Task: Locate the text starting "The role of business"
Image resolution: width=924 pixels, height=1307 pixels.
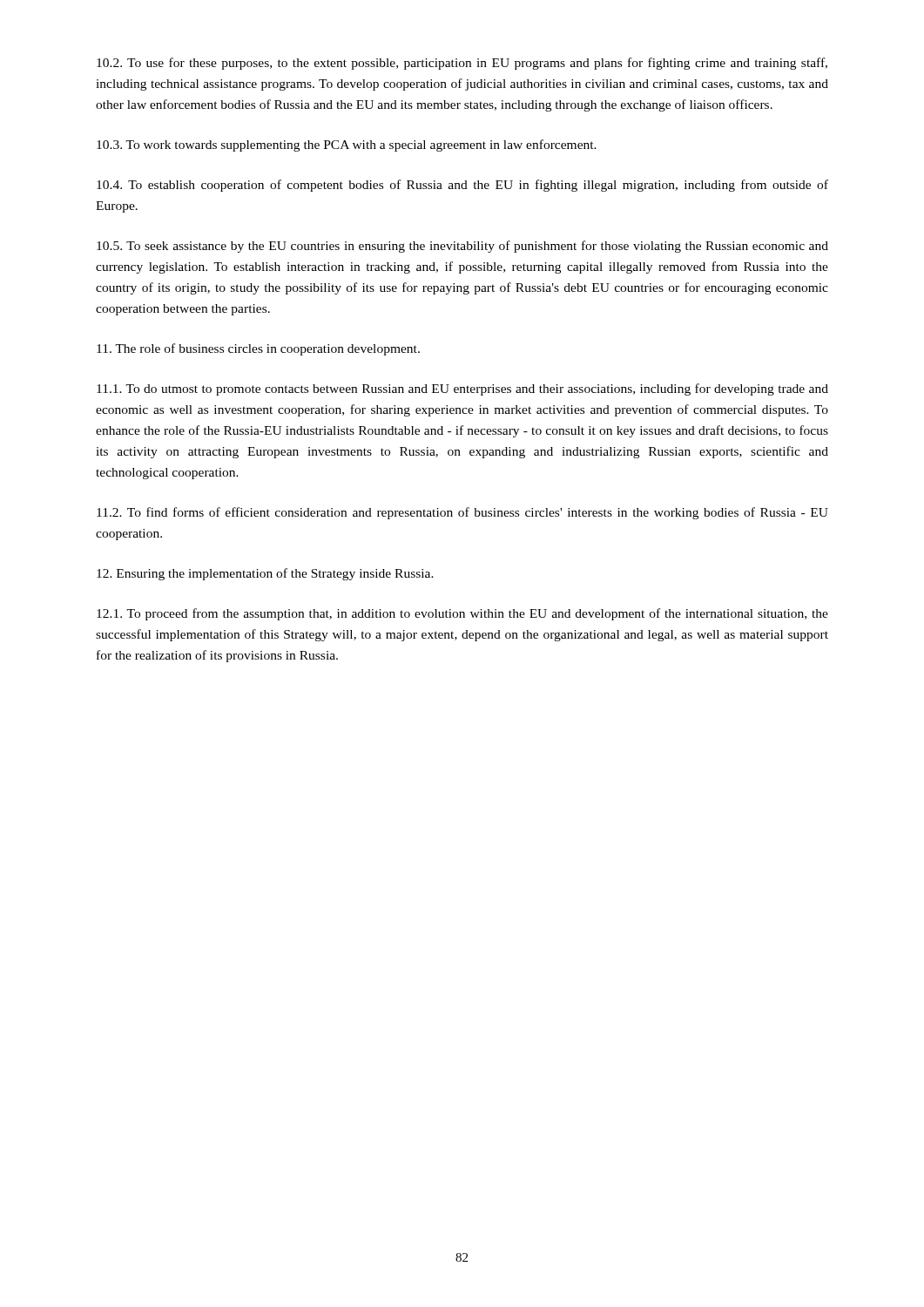Action: (x=258, y=348)
